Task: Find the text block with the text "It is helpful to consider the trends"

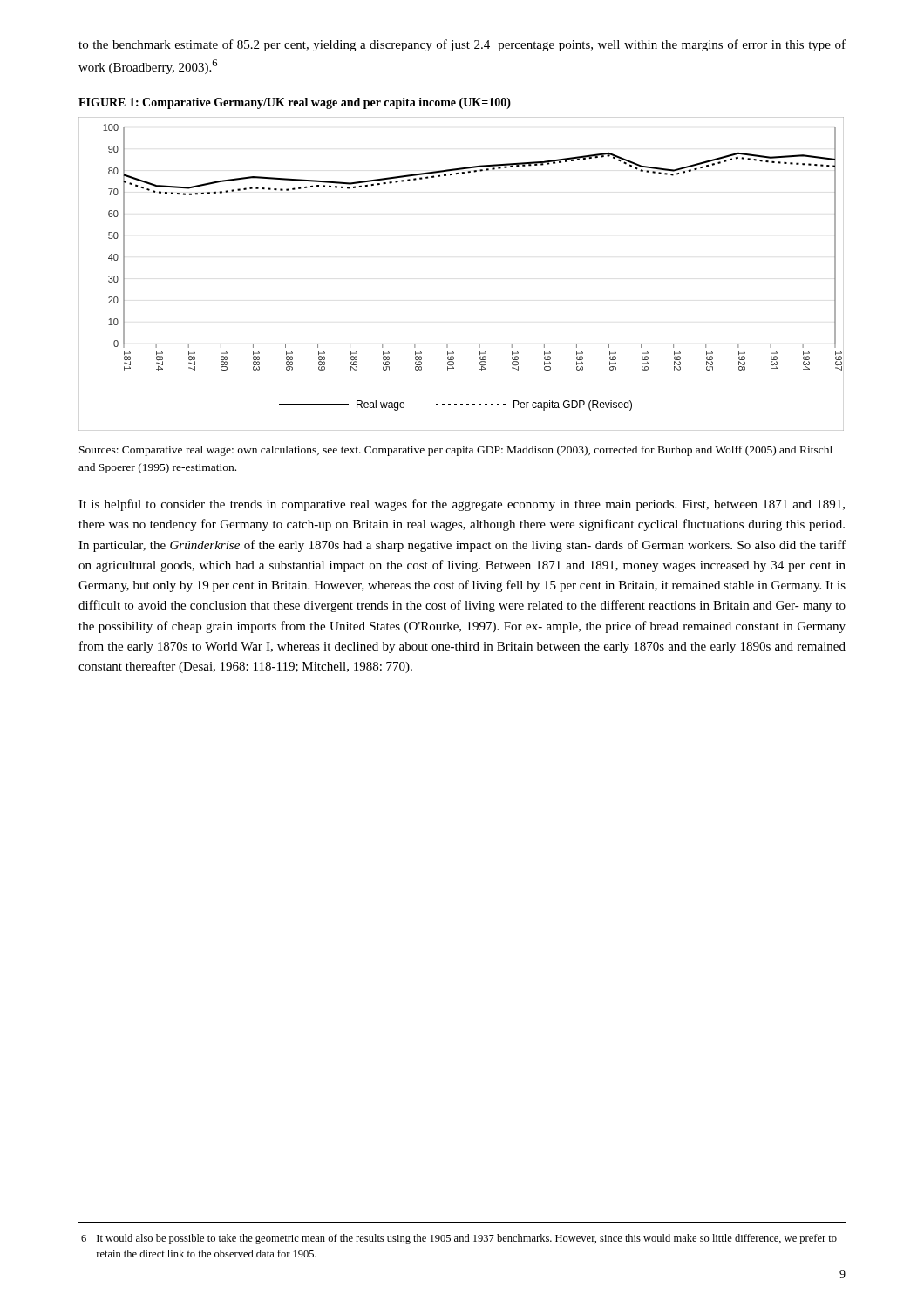Action: pyautogui.click(x=462, y=585)
